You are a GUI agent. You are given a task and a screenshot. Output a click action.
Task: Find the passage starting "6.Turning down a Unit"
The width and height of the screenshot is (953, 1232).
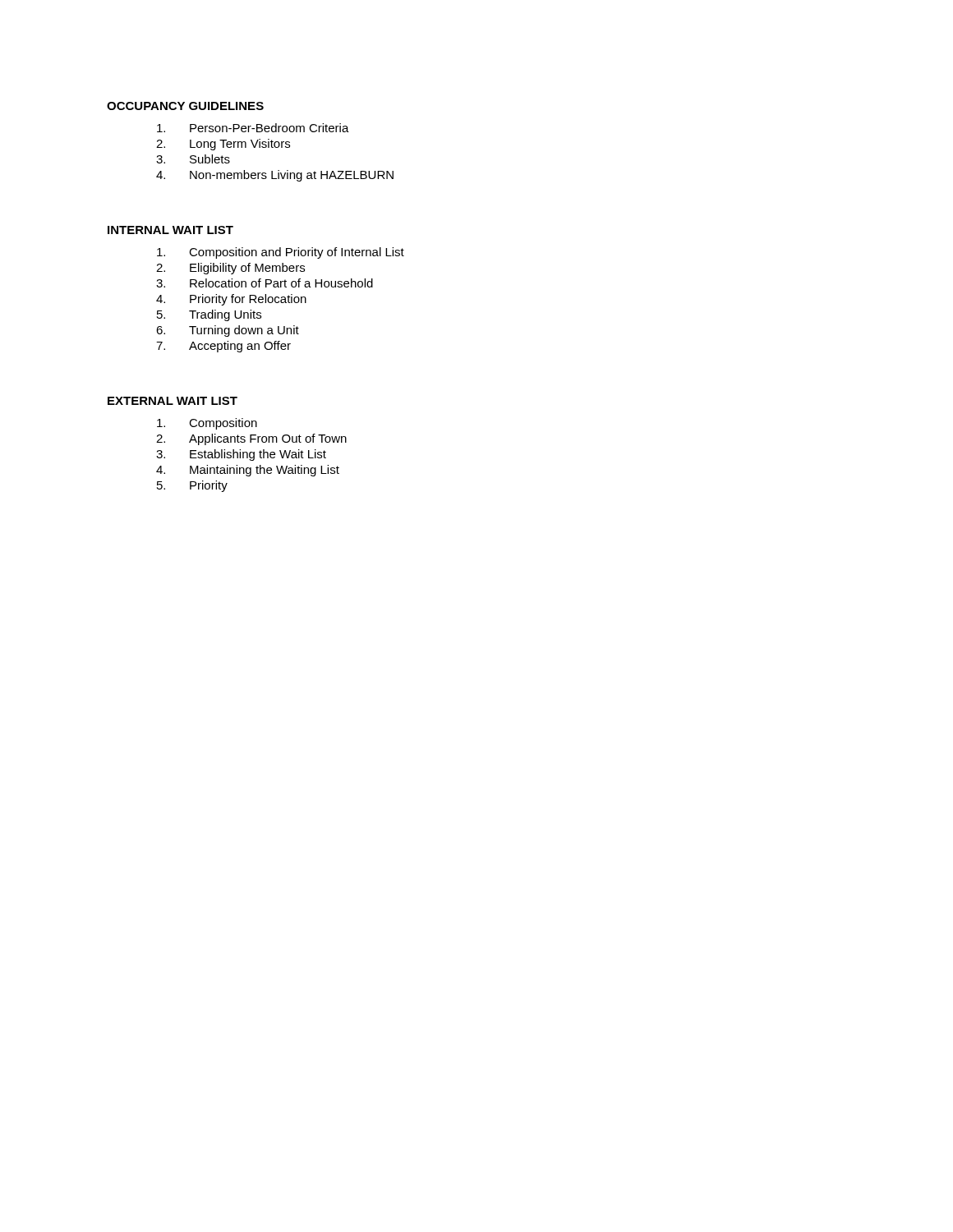click(x=228, y=331)
